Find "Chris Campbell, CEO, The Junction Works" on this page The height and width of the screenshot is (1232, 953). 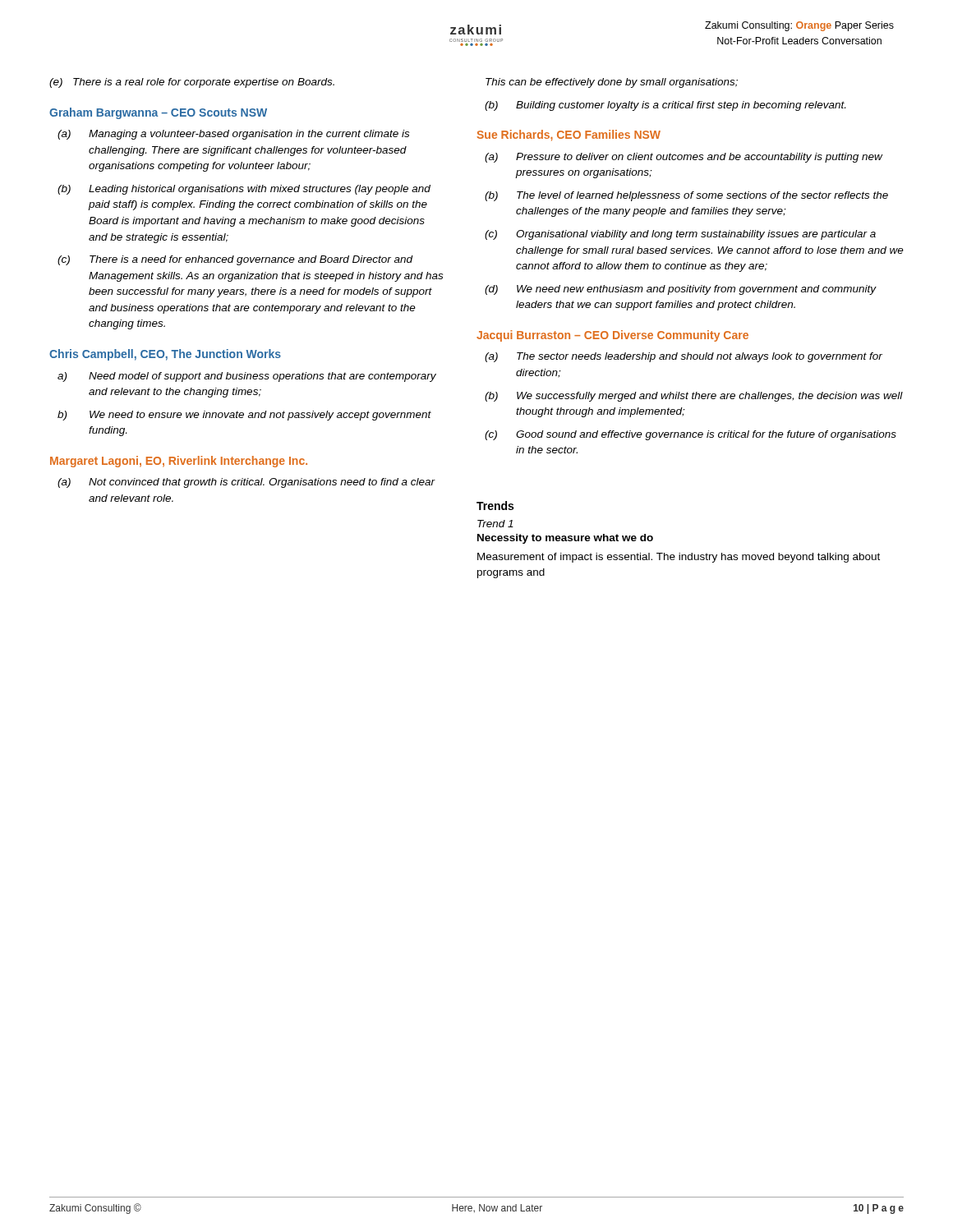pyautogui.click(x=165, y=354)
